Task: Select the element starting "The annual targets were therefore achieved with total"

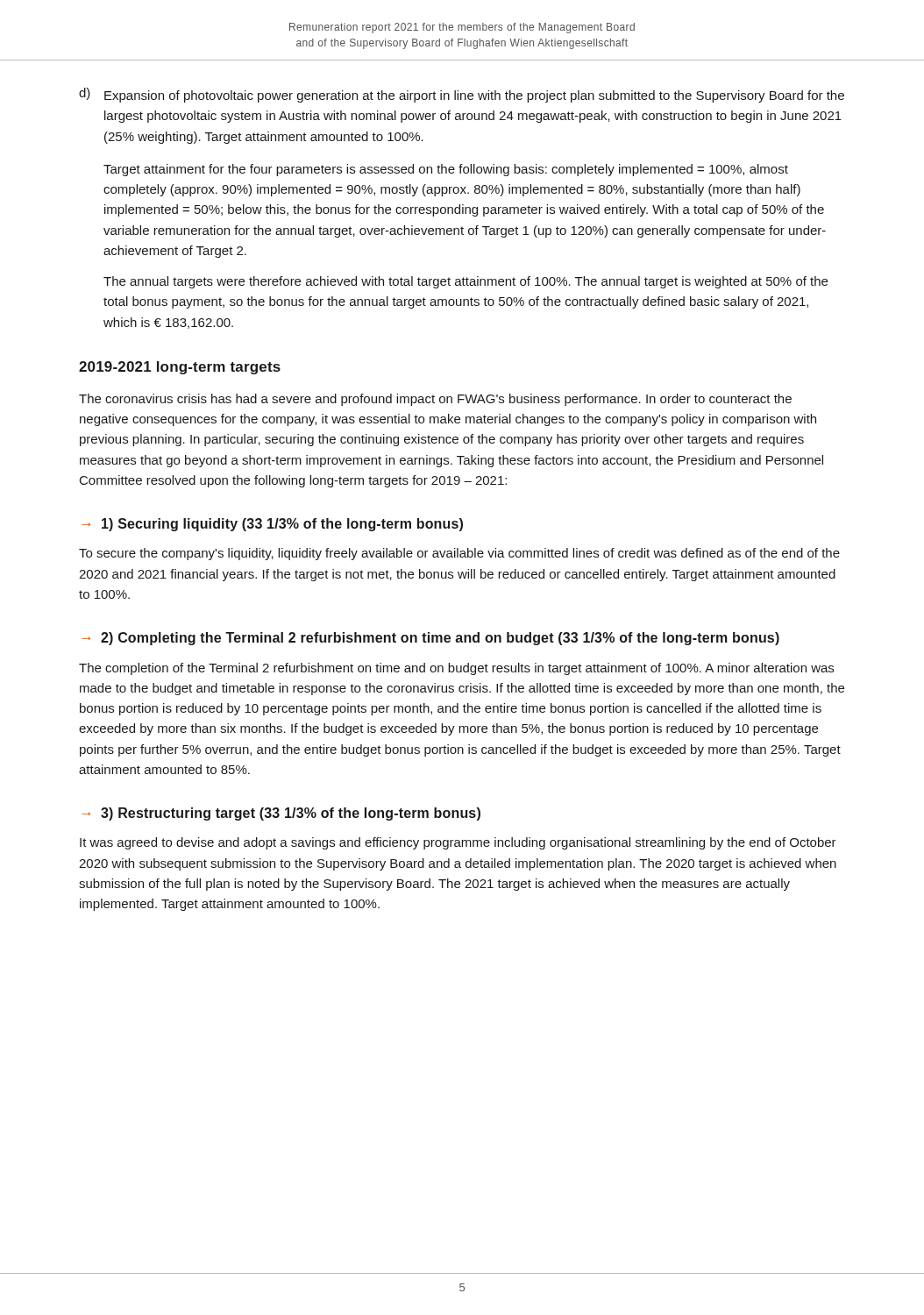Action: pos(466,301)
